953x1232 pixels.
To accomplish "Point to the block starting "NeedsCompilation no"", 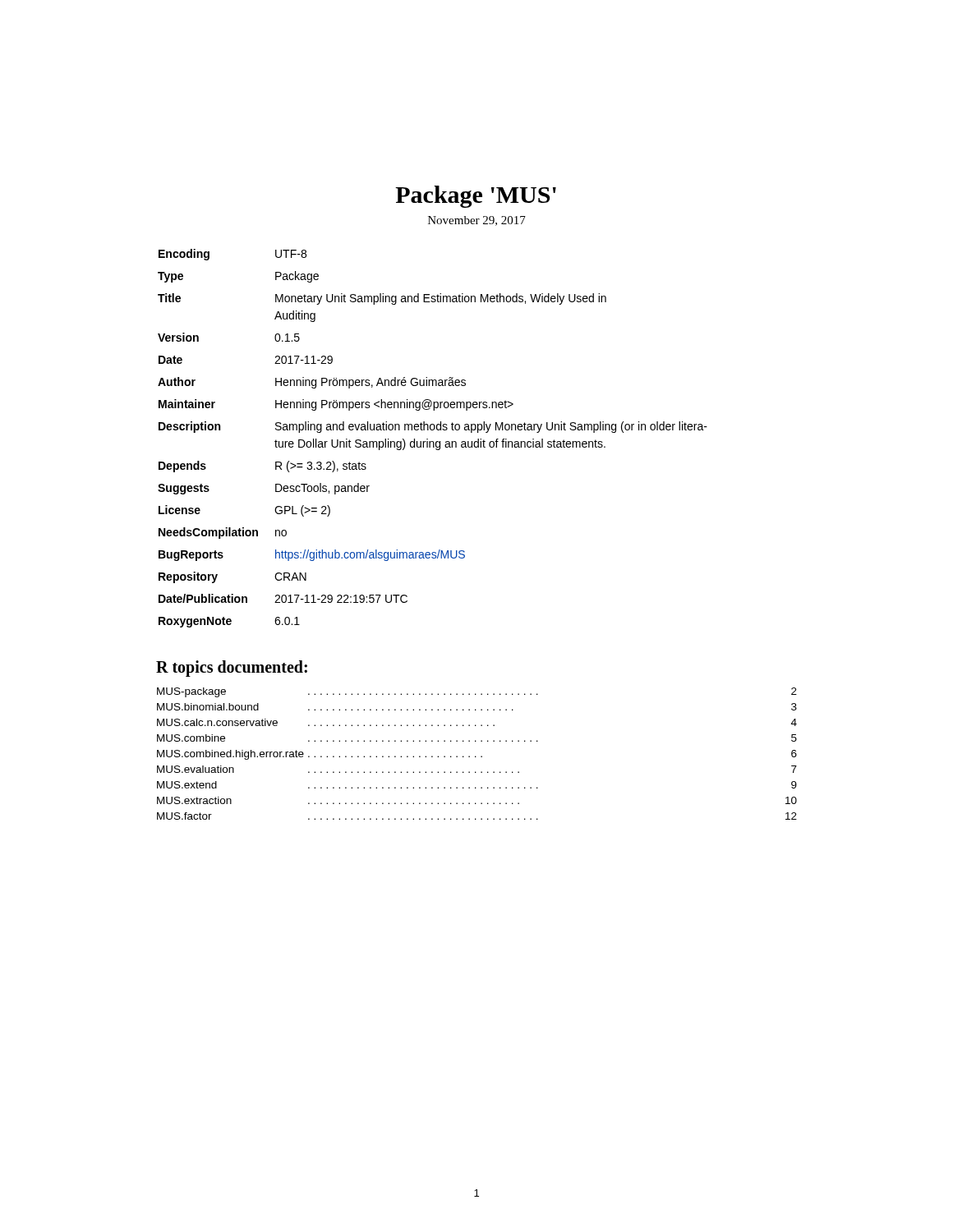I will [x=223, y=533].
